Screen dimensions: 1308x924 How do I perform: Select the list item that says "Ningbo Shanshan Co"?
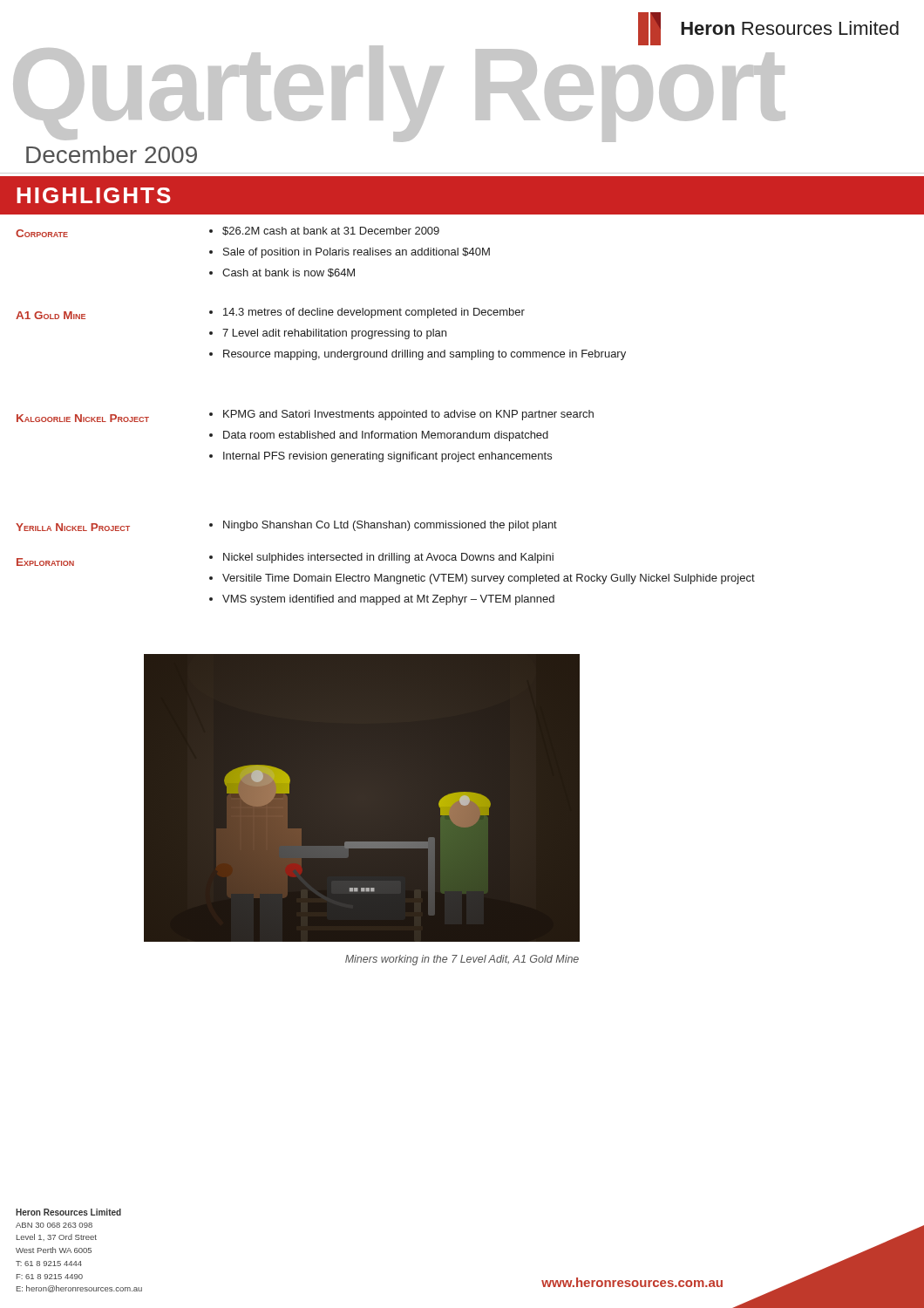tap(390, 525)
